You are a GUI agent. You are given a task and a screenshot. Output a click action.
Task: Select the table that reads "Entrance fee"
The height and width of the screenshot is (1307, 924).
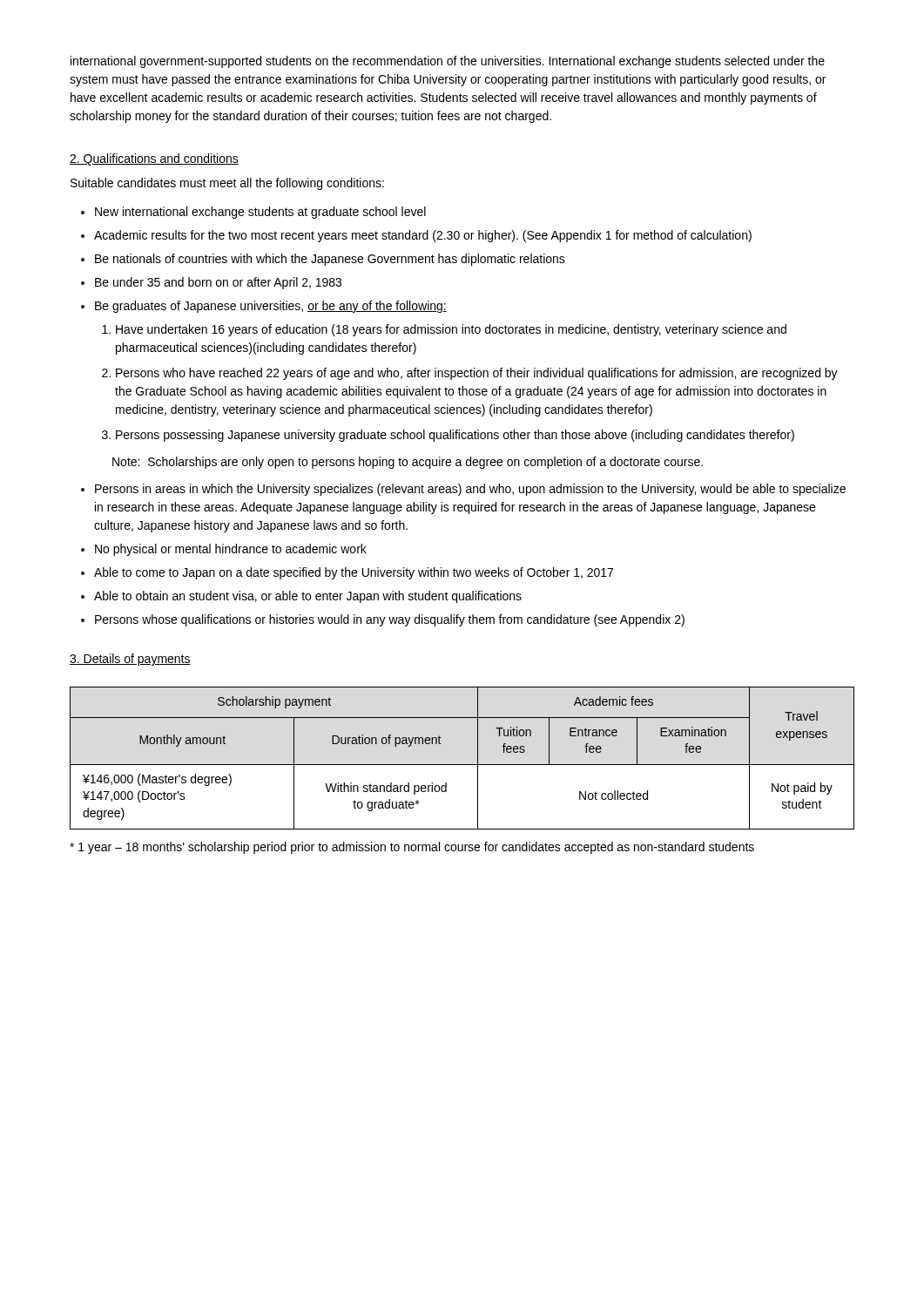click(x=462, y=758)
